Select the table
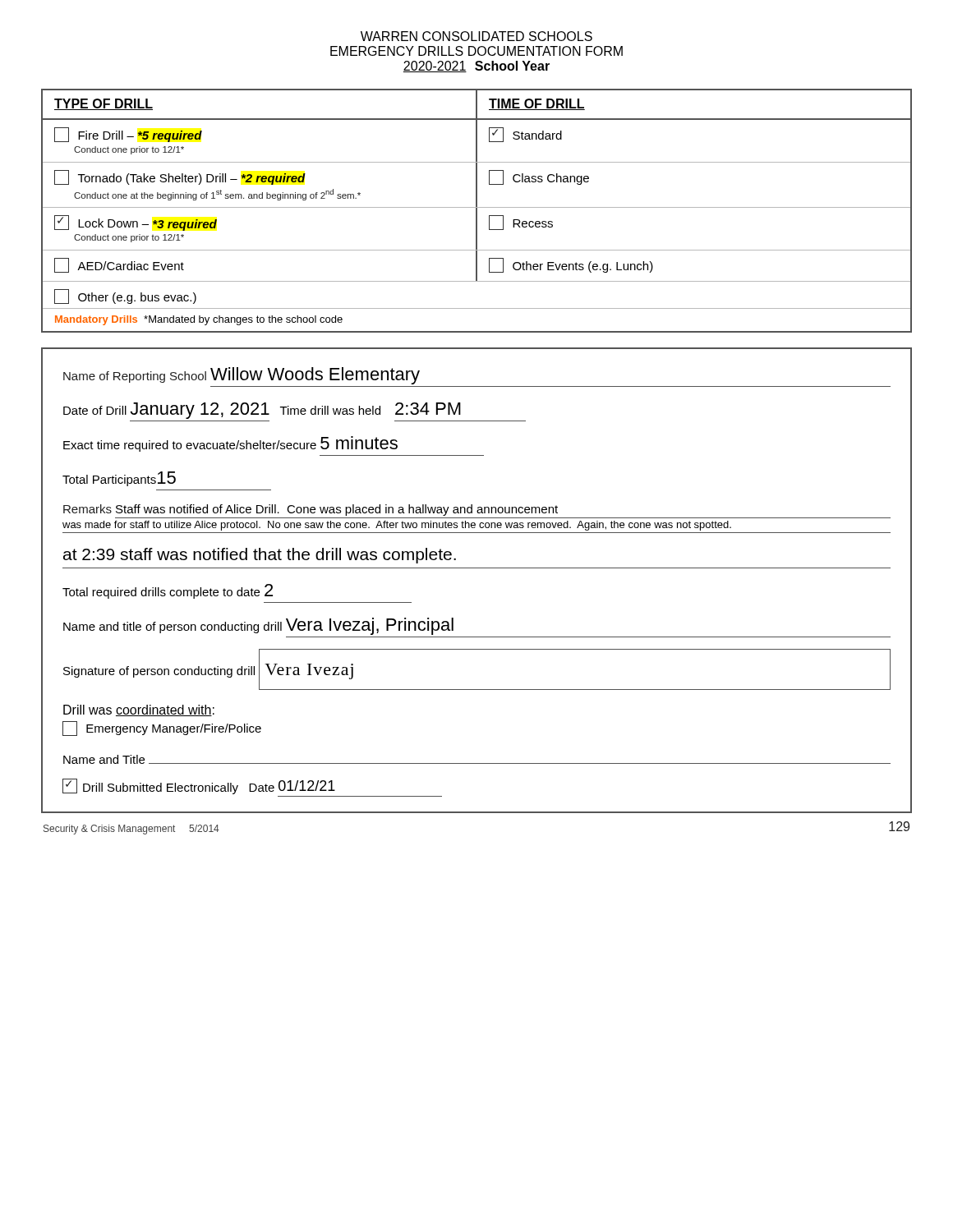The width and height of the screenshot is (953, 1232). [x=476, y=211]
